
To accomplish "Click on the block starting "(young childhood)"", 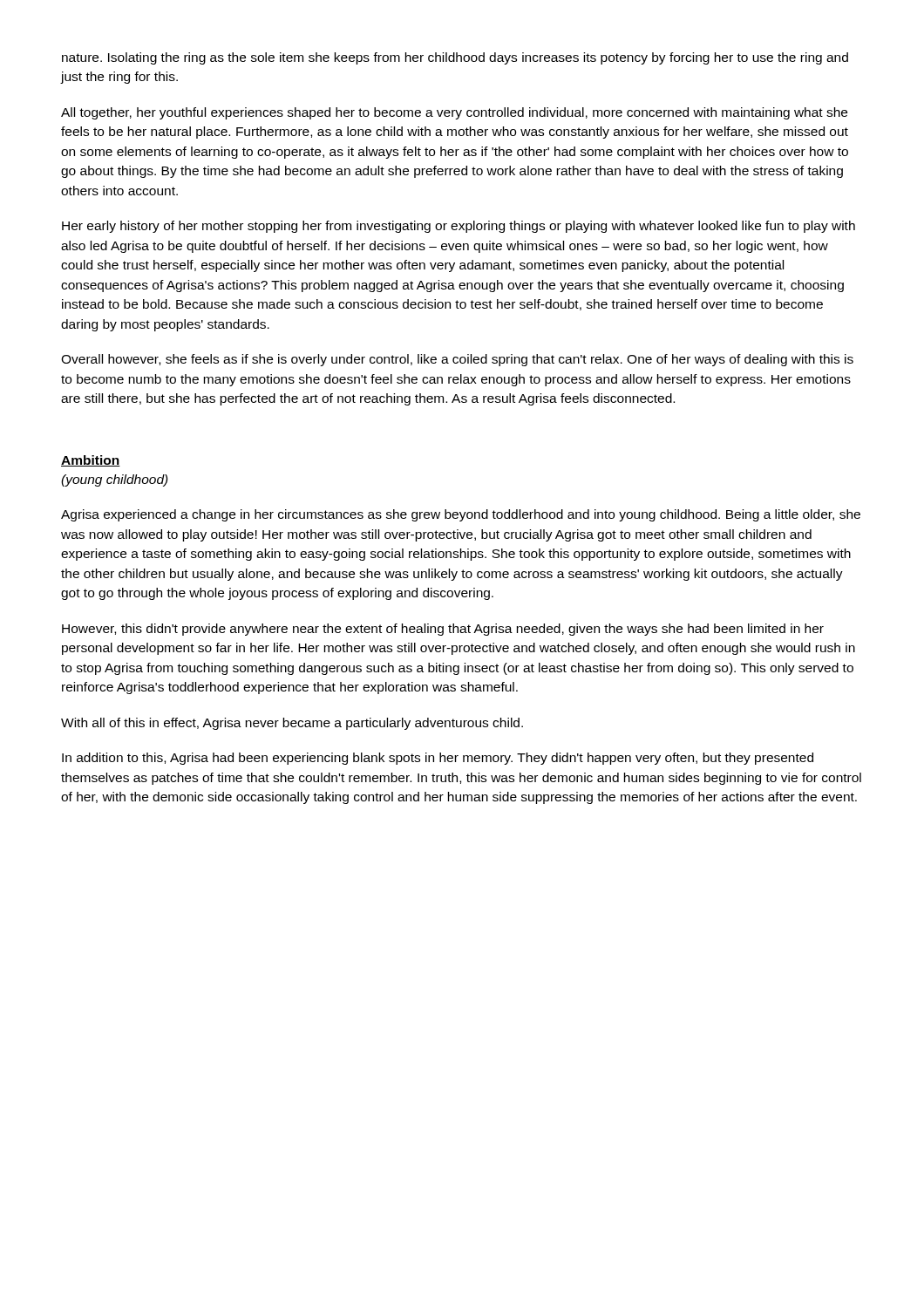I will [x=115, y=479].
